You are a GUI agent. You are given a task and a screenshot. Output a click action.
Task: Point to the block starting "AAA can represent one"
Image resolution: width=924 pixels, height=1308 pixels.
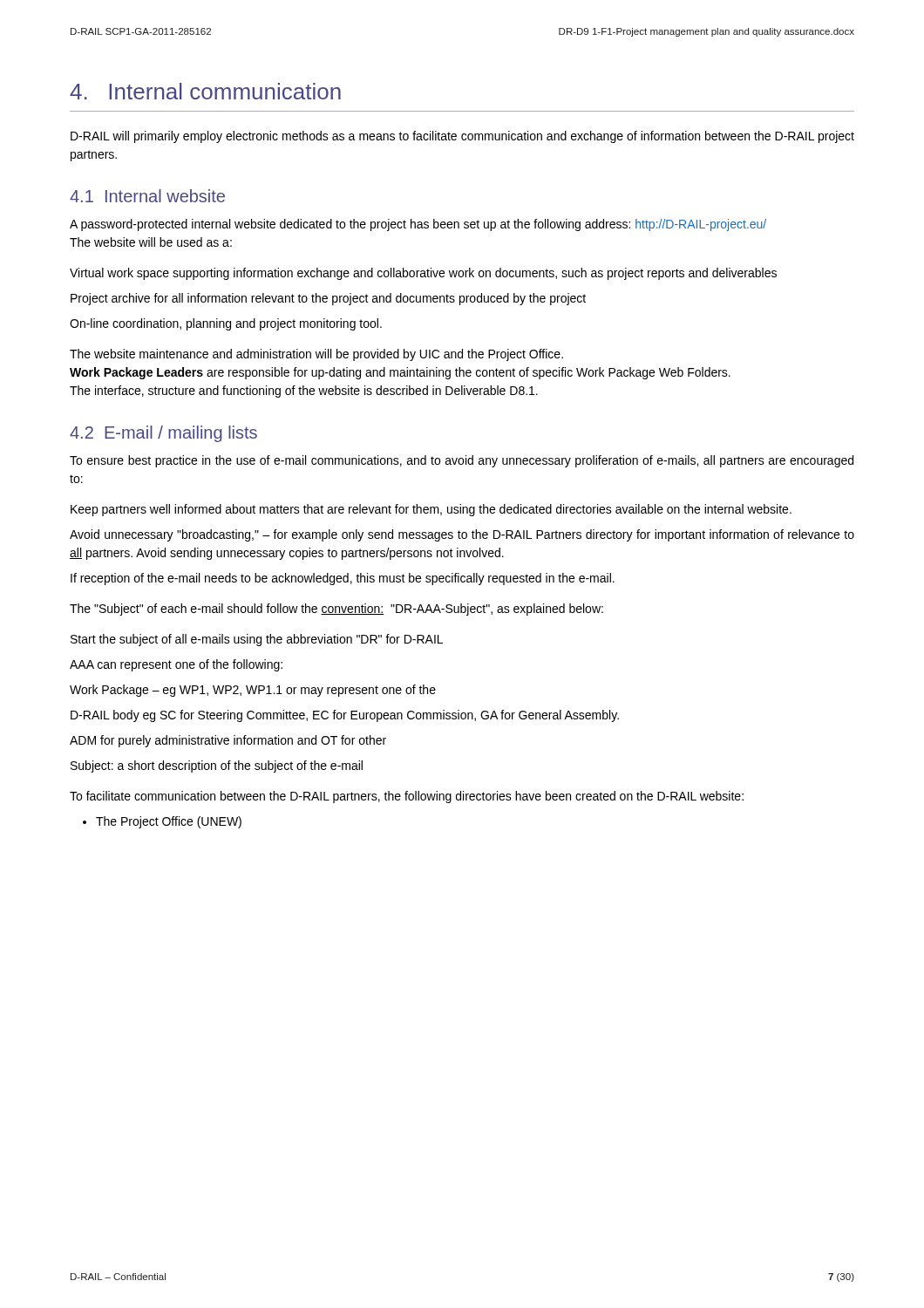(176, 665)
